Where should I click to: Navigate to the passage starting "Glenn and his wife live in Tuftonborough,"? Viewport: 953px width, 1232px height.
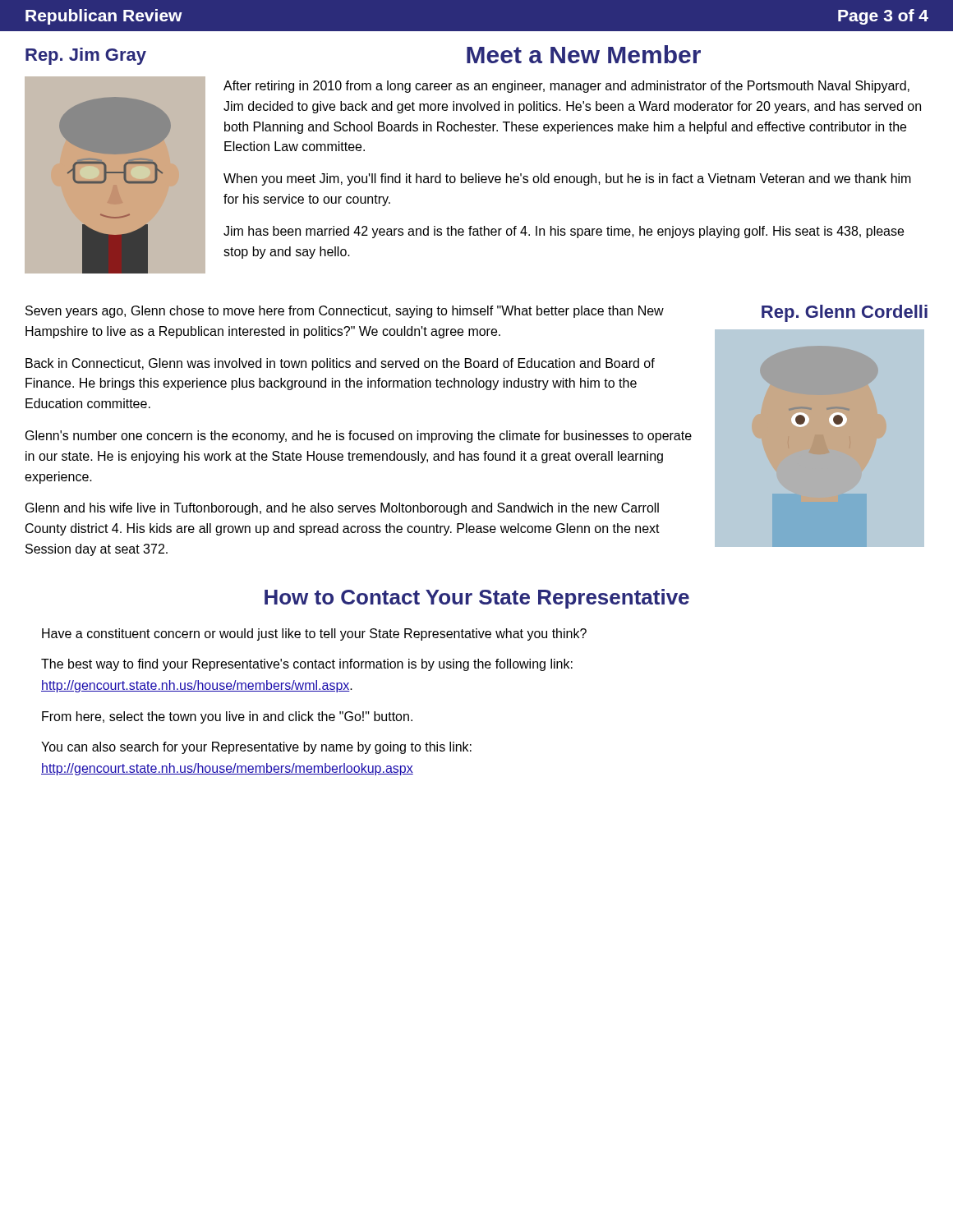pyautogui.click(x=342, y=529)
